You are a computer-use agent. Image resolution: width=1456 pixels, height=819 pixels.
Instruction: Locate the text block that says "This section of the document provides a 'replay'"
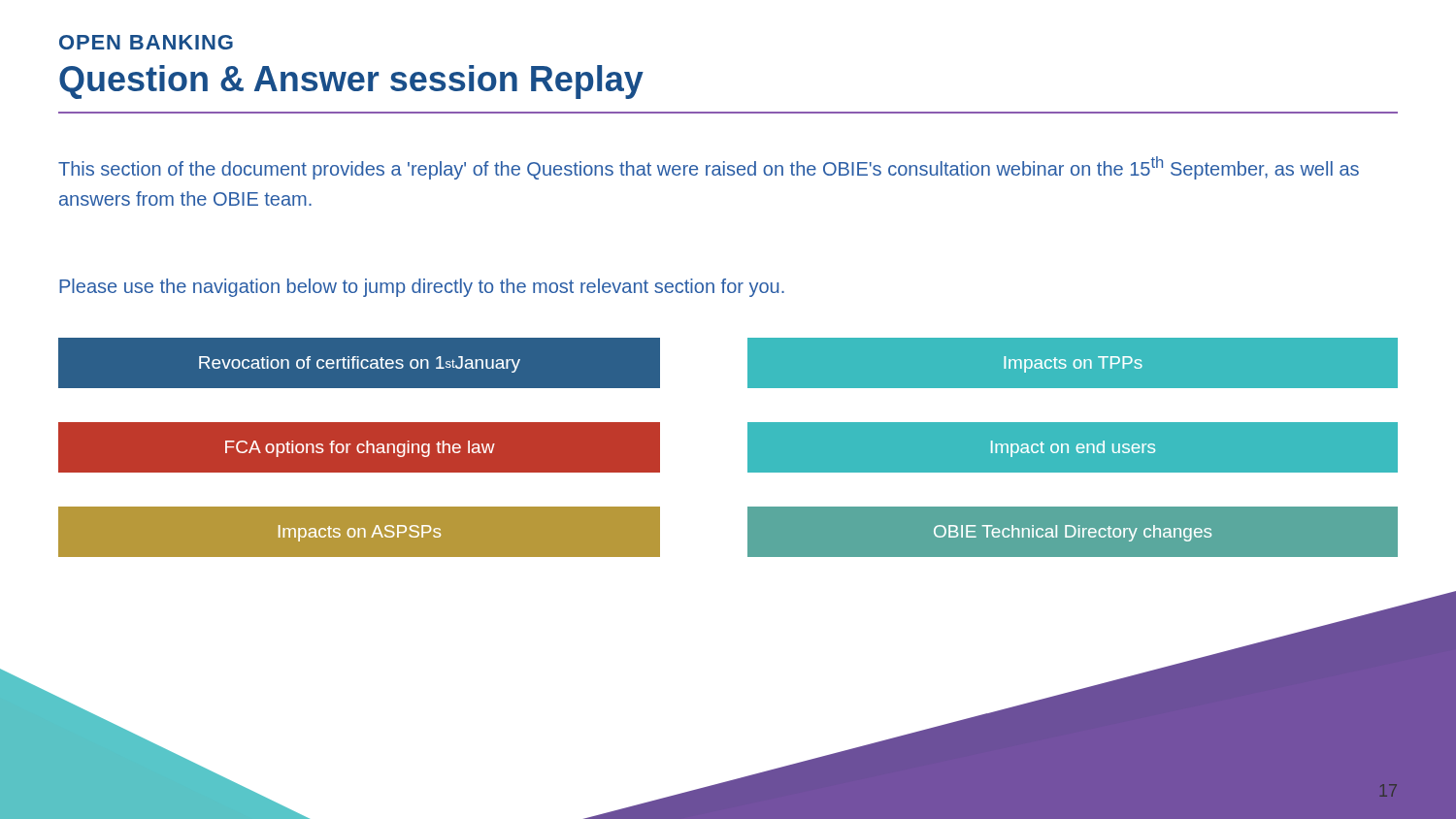tap(709, 181)
